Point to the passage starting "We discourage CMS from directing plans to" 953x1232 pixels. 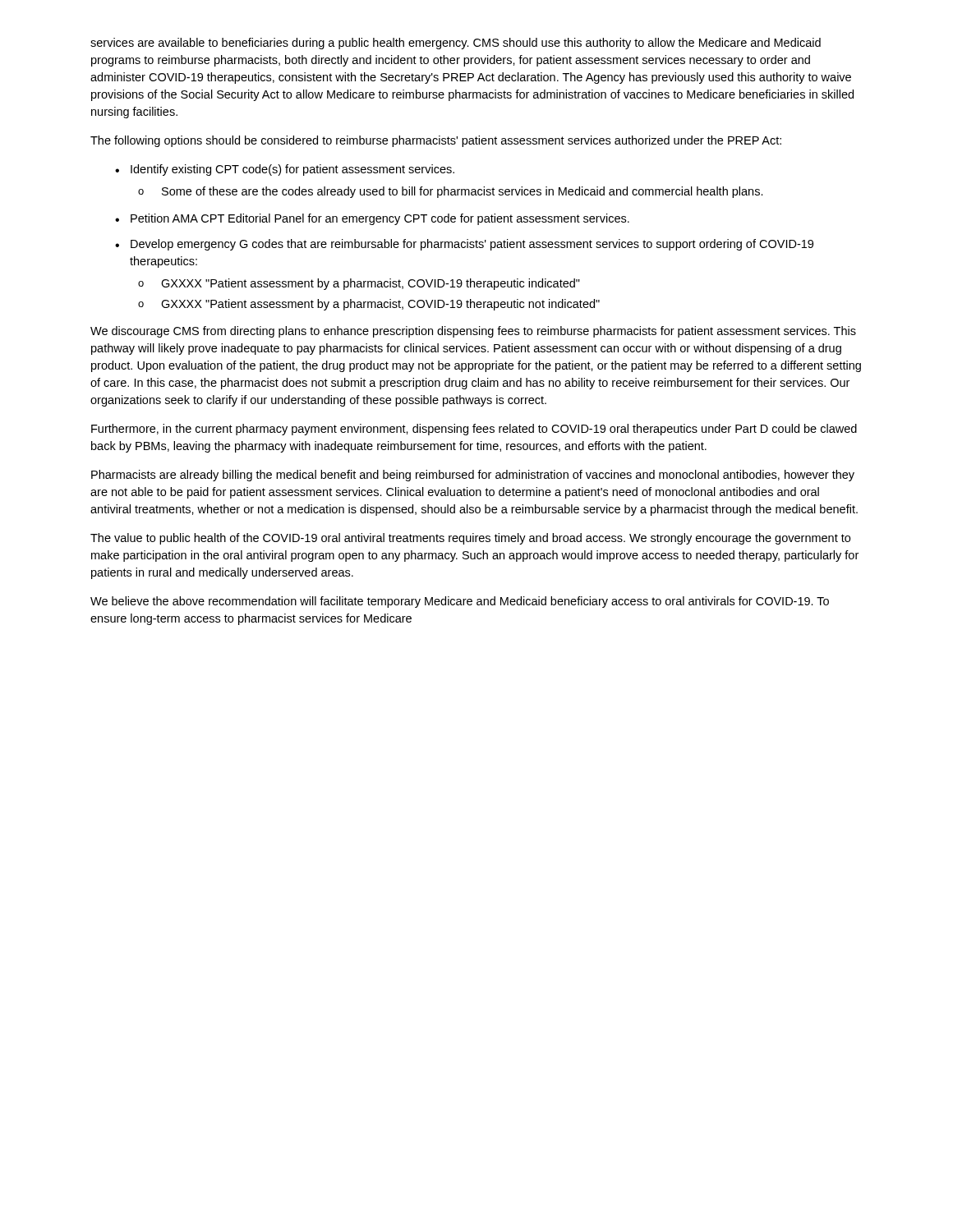click(x=476, y=365)
